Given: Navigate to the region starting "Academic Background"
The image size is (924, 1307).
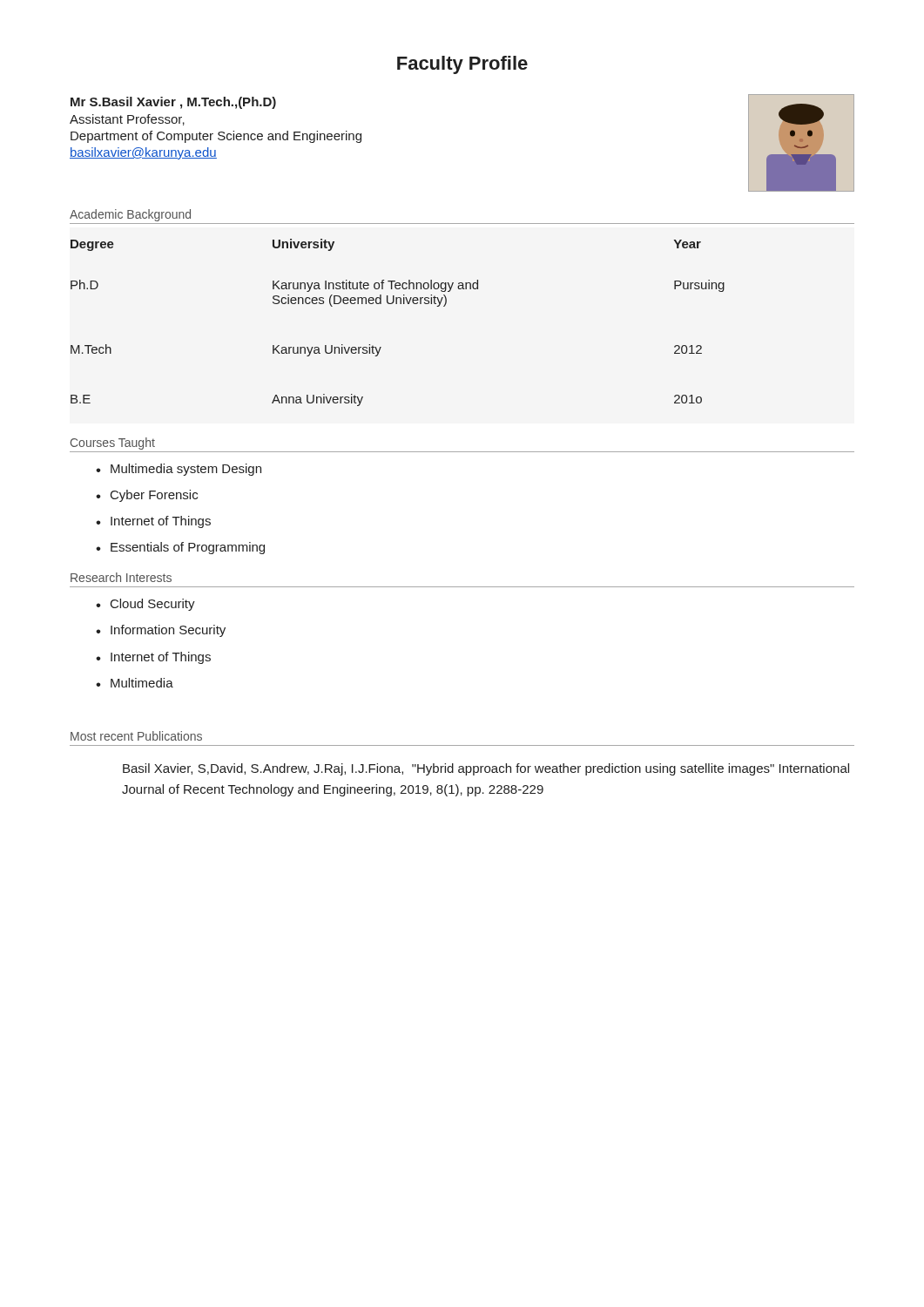Looking at the screenshot, I should 462,216.
